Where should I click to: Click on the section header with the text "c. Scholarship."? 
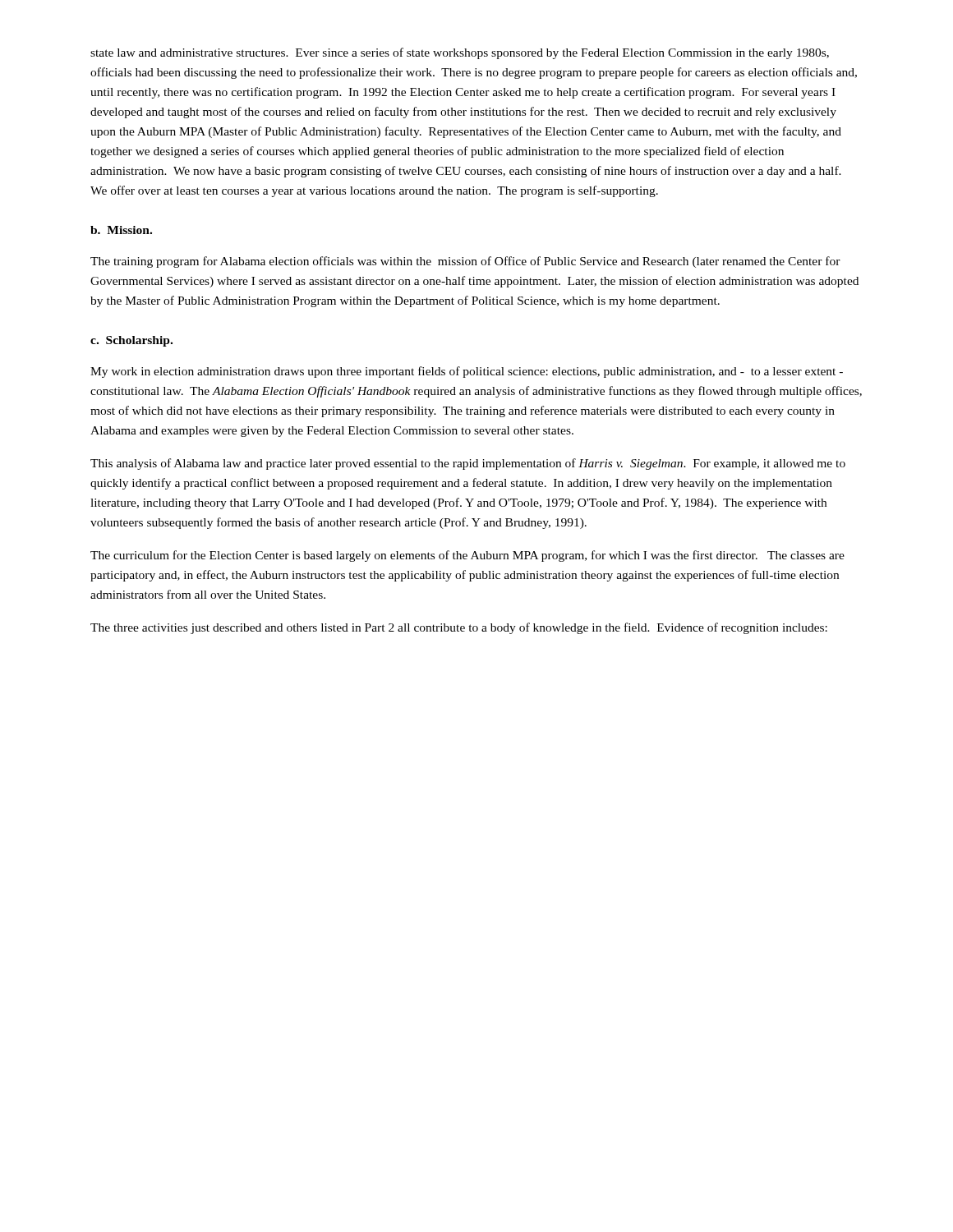coord(132,340)
